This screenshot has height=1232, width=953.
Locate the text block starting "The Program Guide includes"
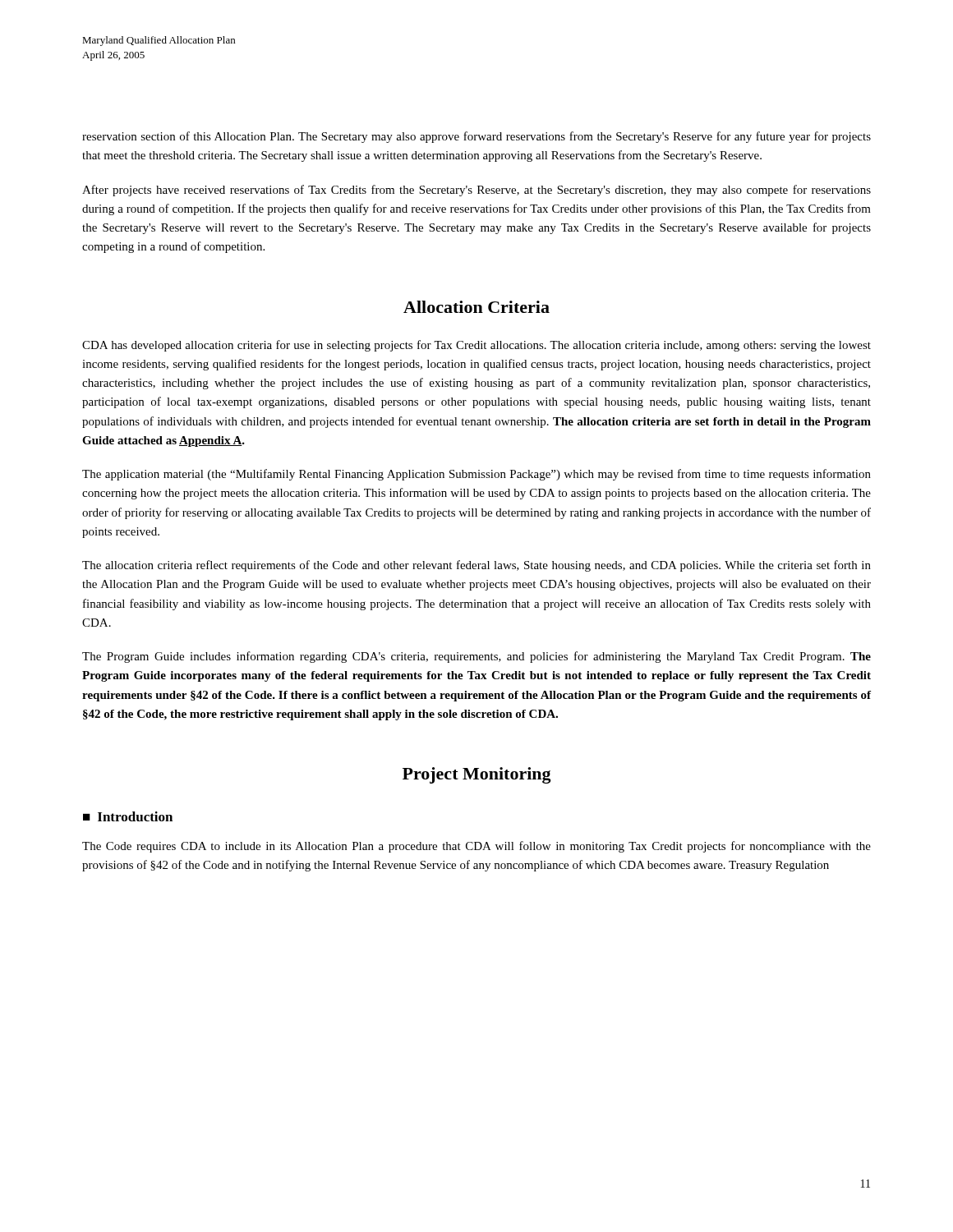tap(476, 685)
